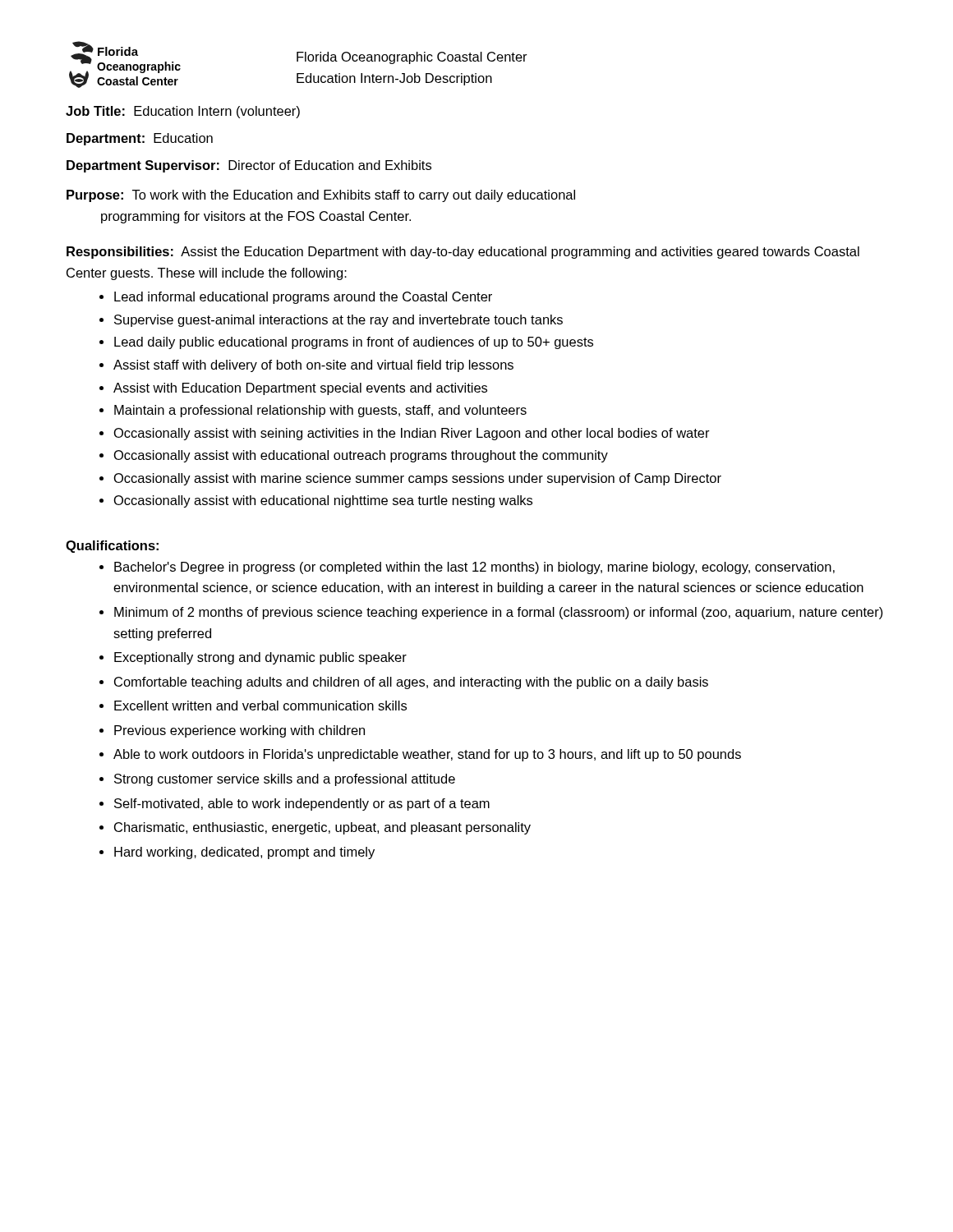Click on the text that reads "Job Title: Education Intern (volunteer)"
This screenshot has height=1232, width=953.
tap(183, 111)
